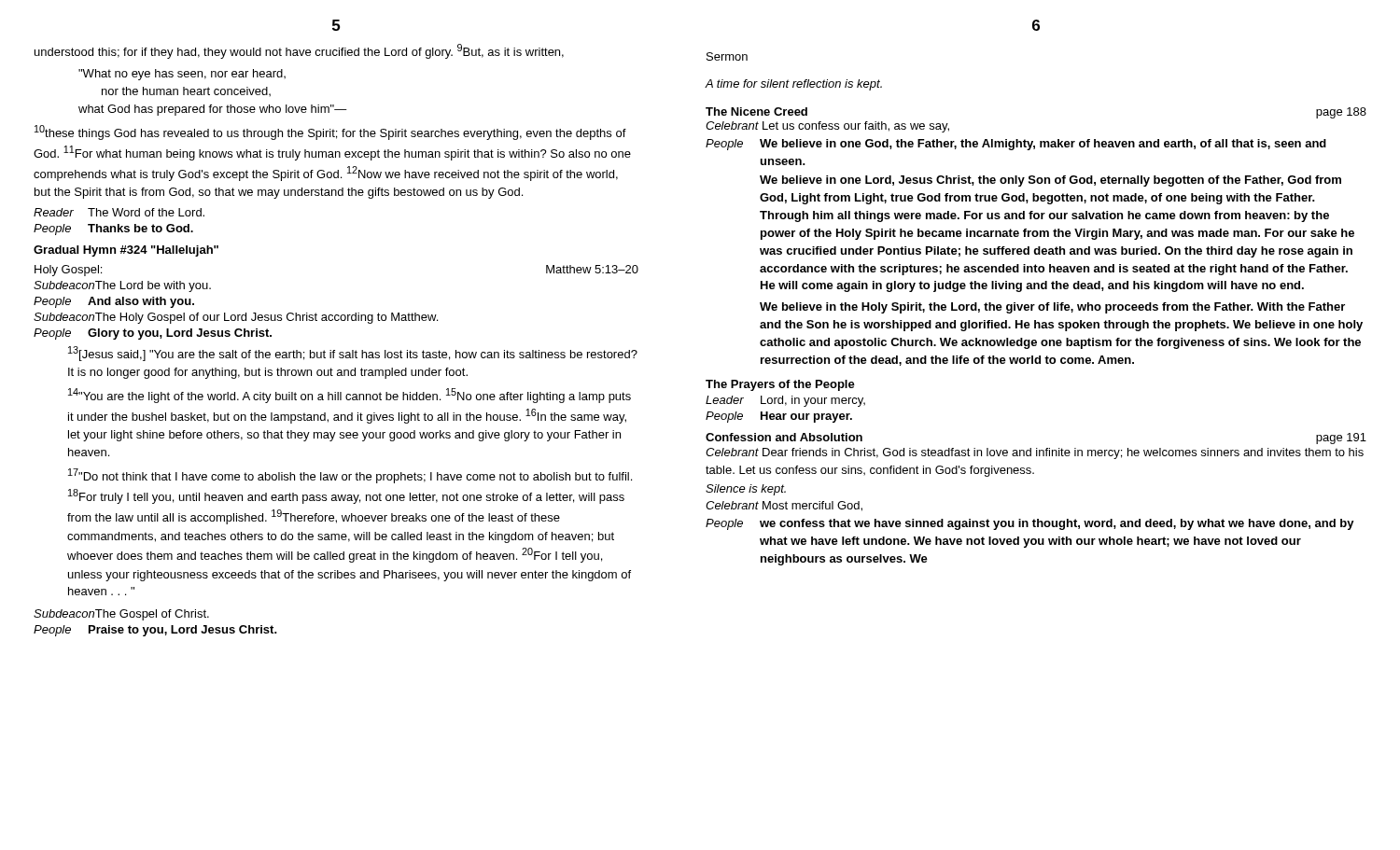Point to the block beginning "A time for silent reflection"

794,83
